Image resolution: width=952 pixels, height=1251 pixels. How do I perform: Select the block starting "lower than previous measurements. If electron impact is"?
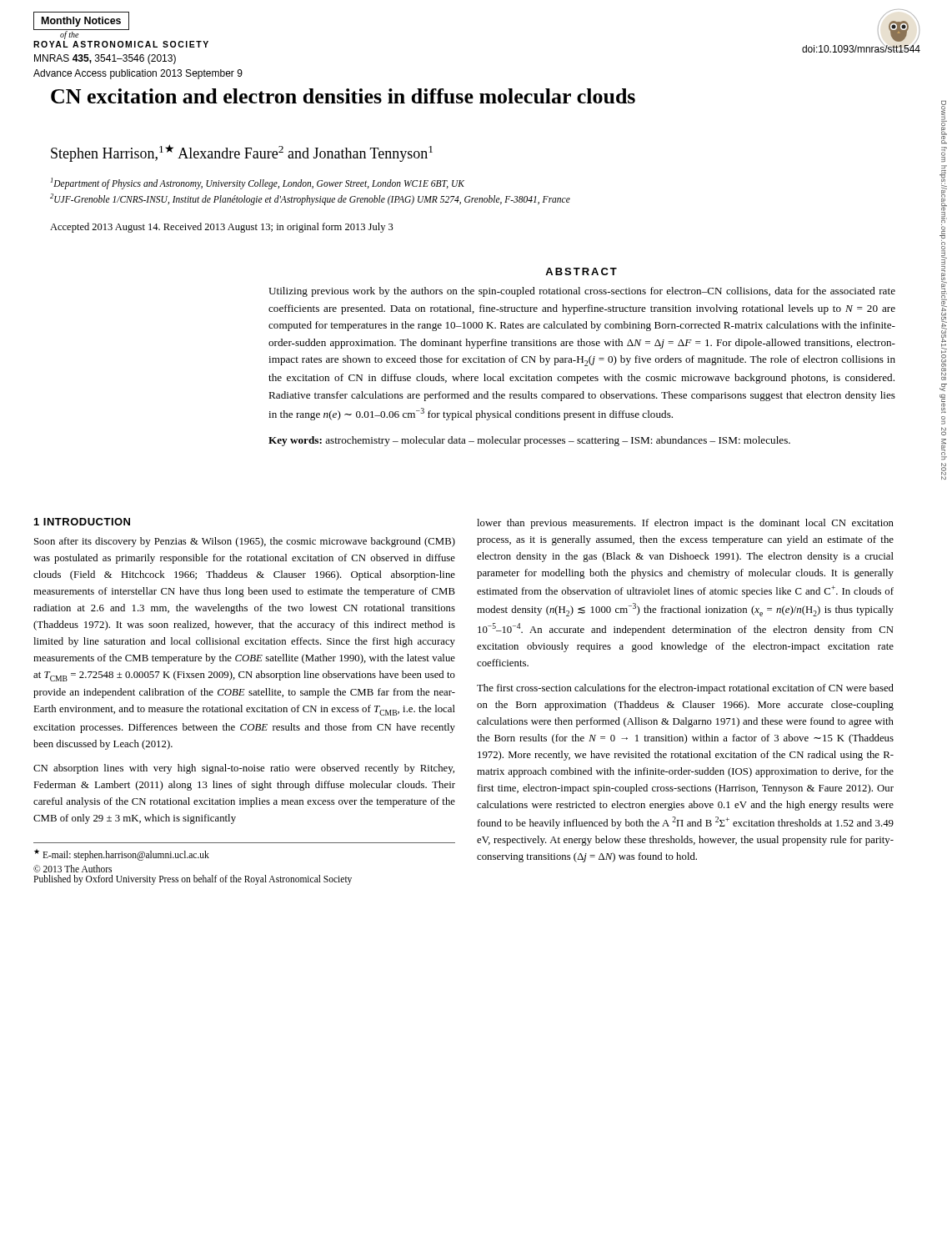tap(685, 593)
